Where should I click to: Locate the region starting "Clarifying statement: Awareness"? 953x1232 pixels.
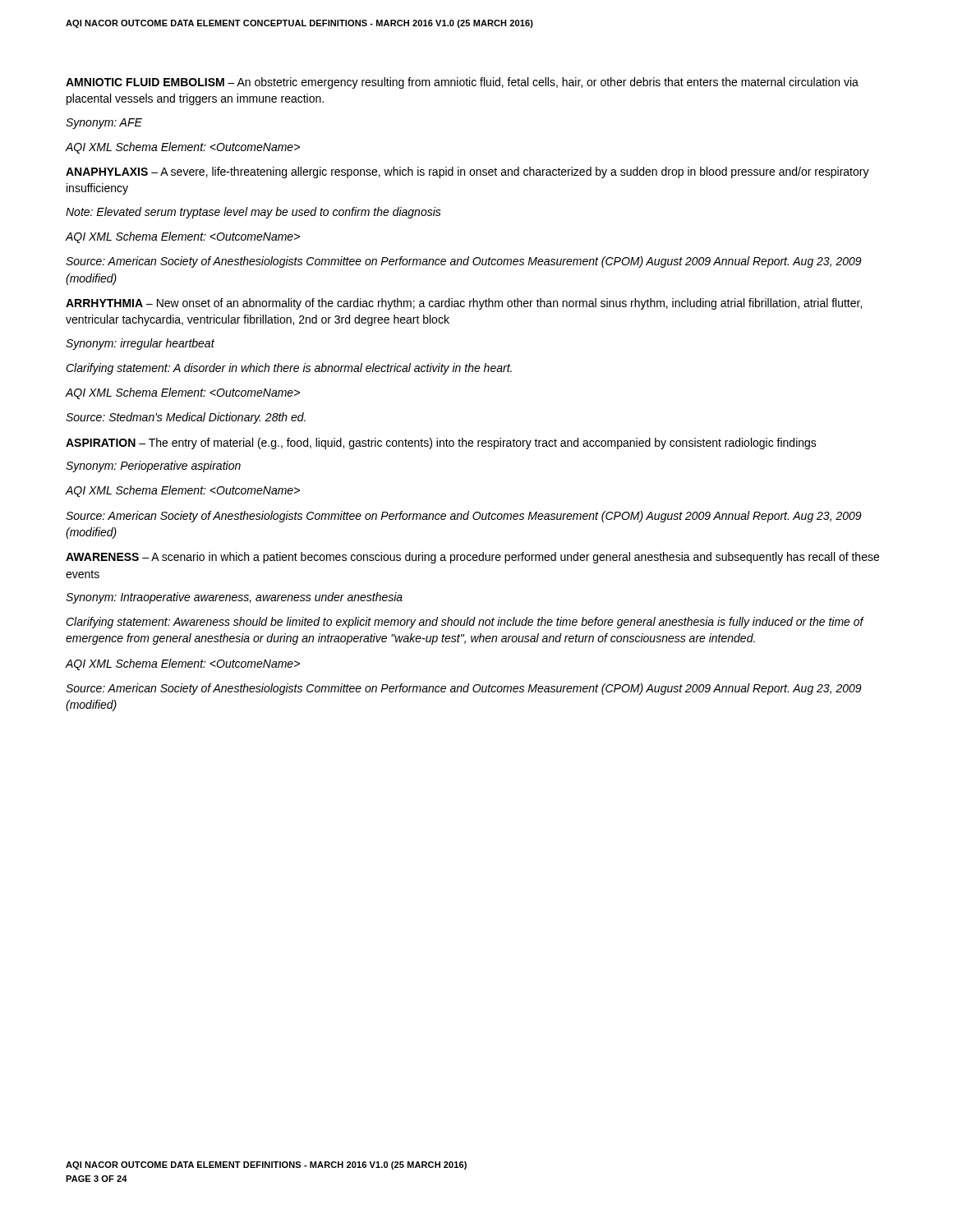[x=464, y=630]
